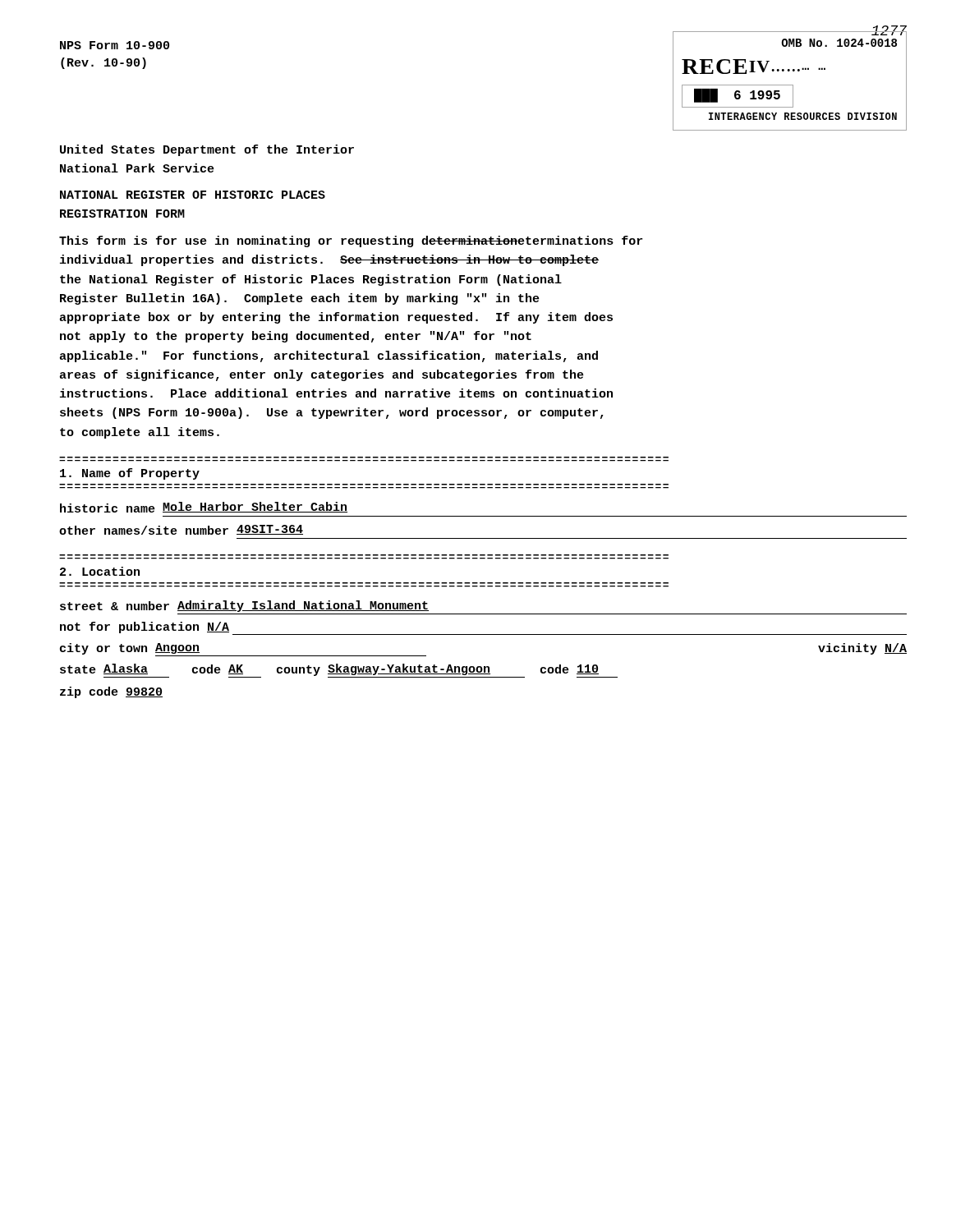956x1232 pixels.
Task: Locate the text block that says "NPS Form 10-900"
Action: tap(115, 55)
